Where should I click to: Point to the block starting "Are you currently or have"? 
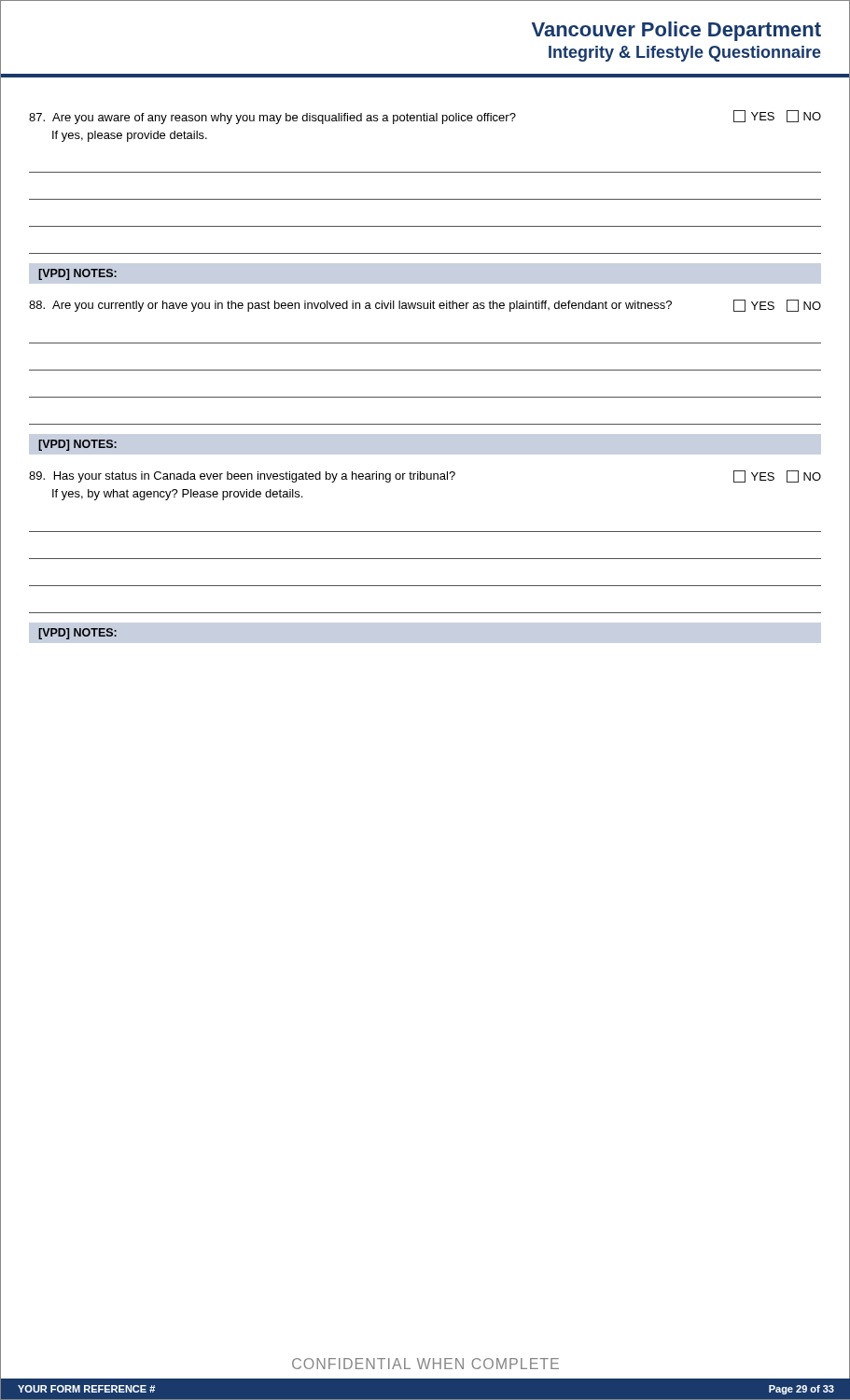pyautogui.click(x=425, y=361)
